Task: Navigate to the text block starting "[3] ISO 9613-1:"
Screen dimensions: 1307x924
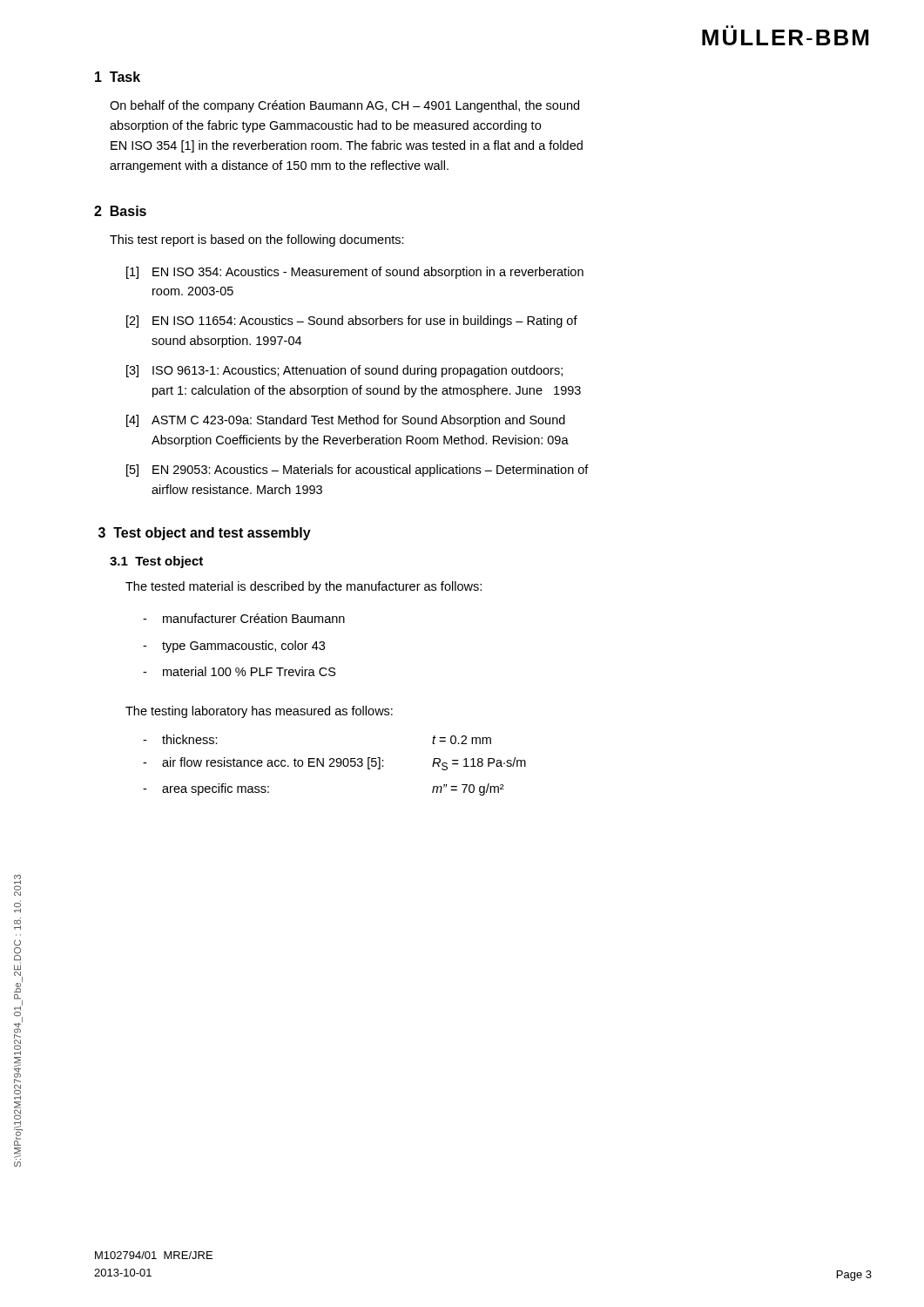Action: coord(353,381)
